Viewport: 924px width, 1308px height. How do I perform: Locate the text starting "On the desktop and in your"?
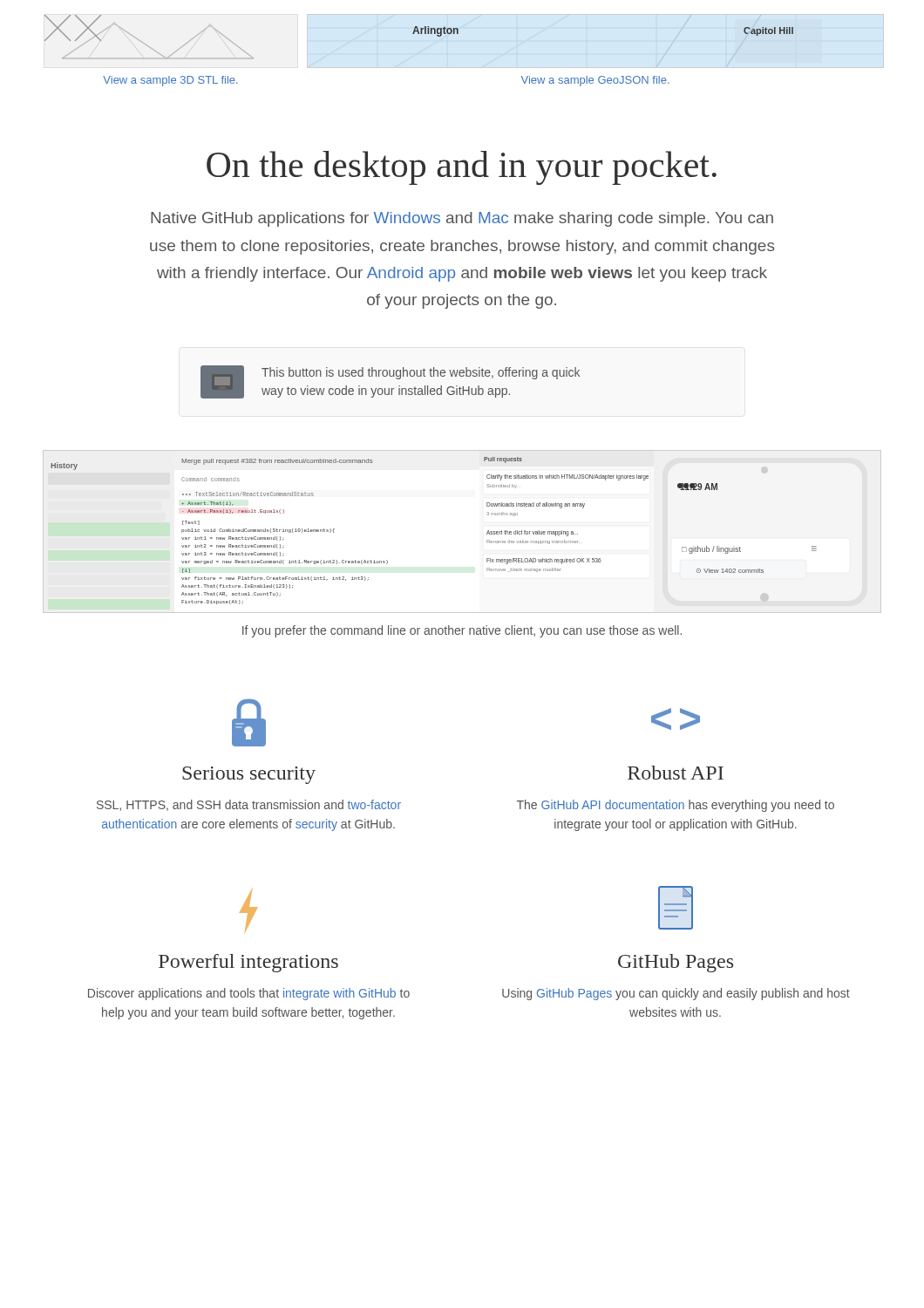tap(462, 165)
